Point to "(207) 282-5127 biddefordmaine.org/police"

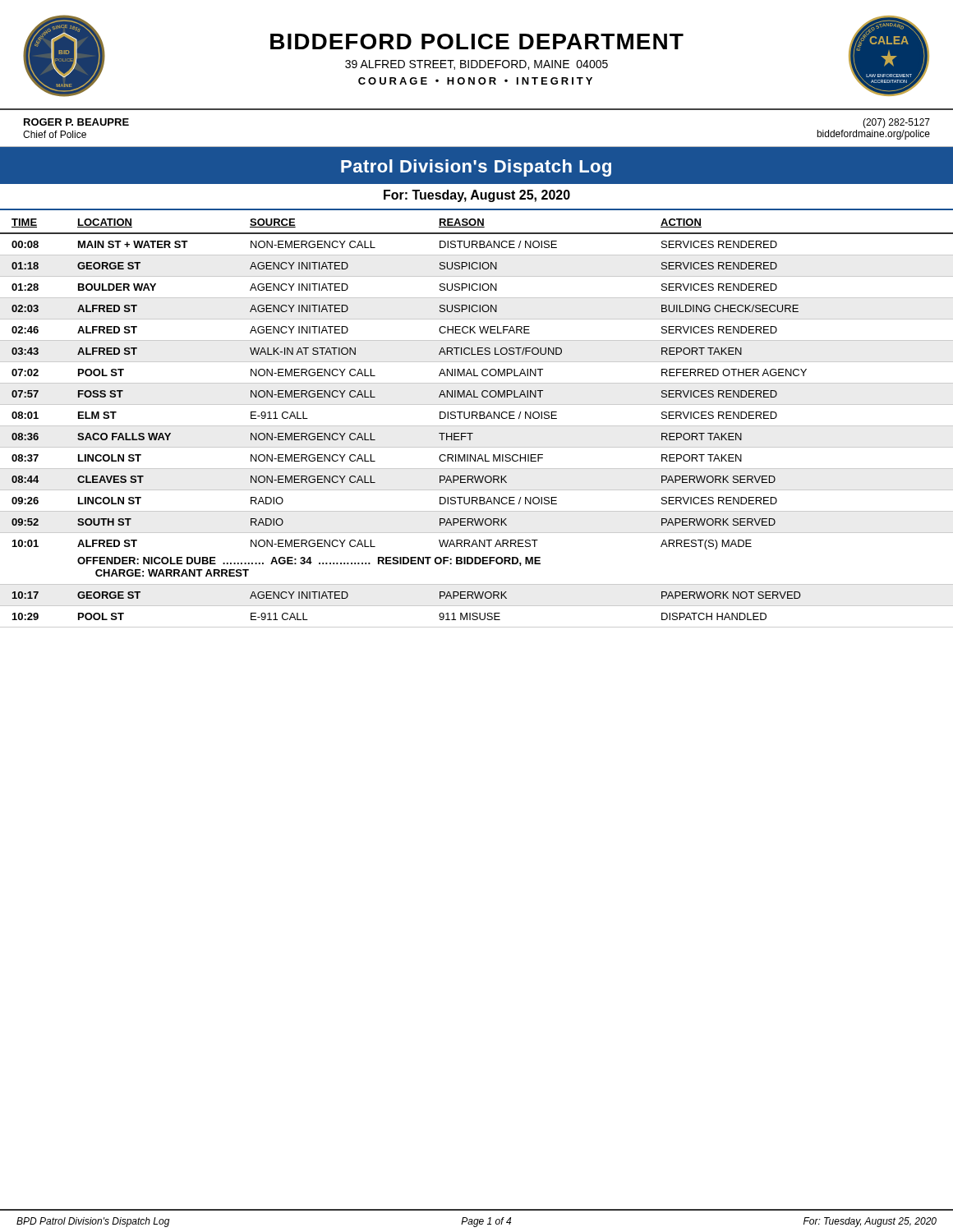(x=873, y=128)
